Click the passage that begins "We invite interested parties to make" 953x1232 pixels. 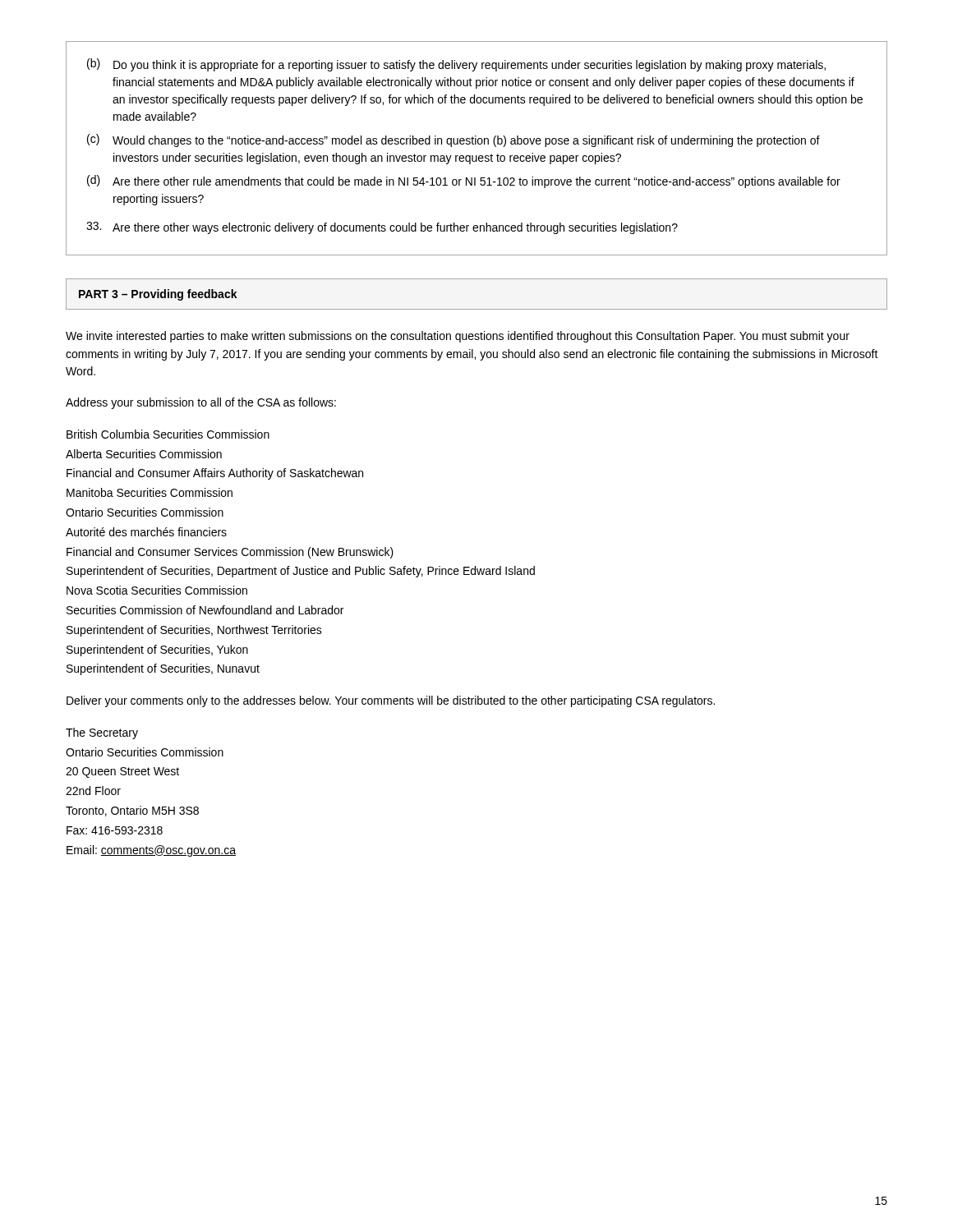tap(472, 354)
